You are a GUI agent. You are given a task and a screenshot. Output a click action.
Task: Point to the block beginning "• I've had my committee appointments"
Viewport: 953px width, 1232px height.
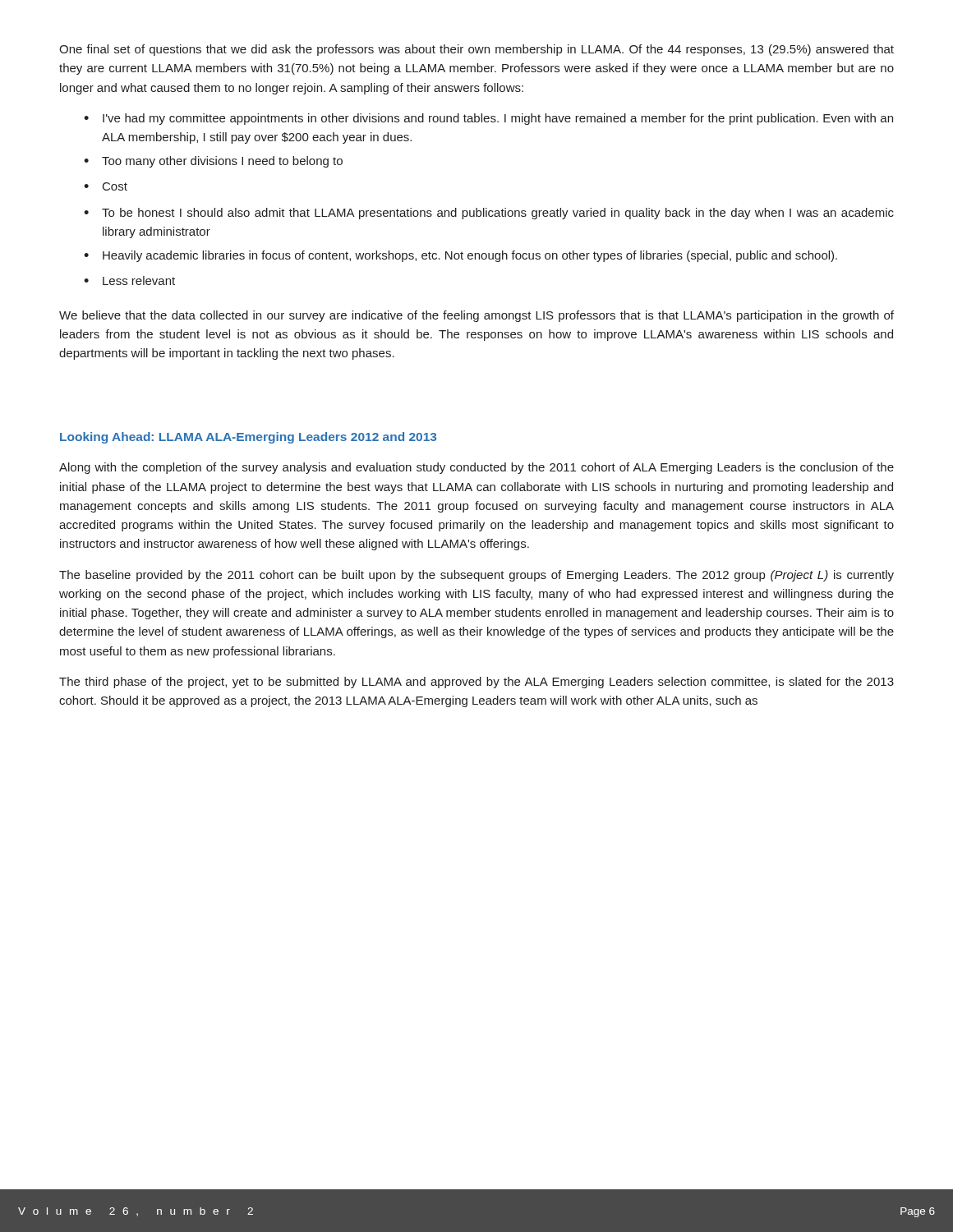click(x=489, y=127)
